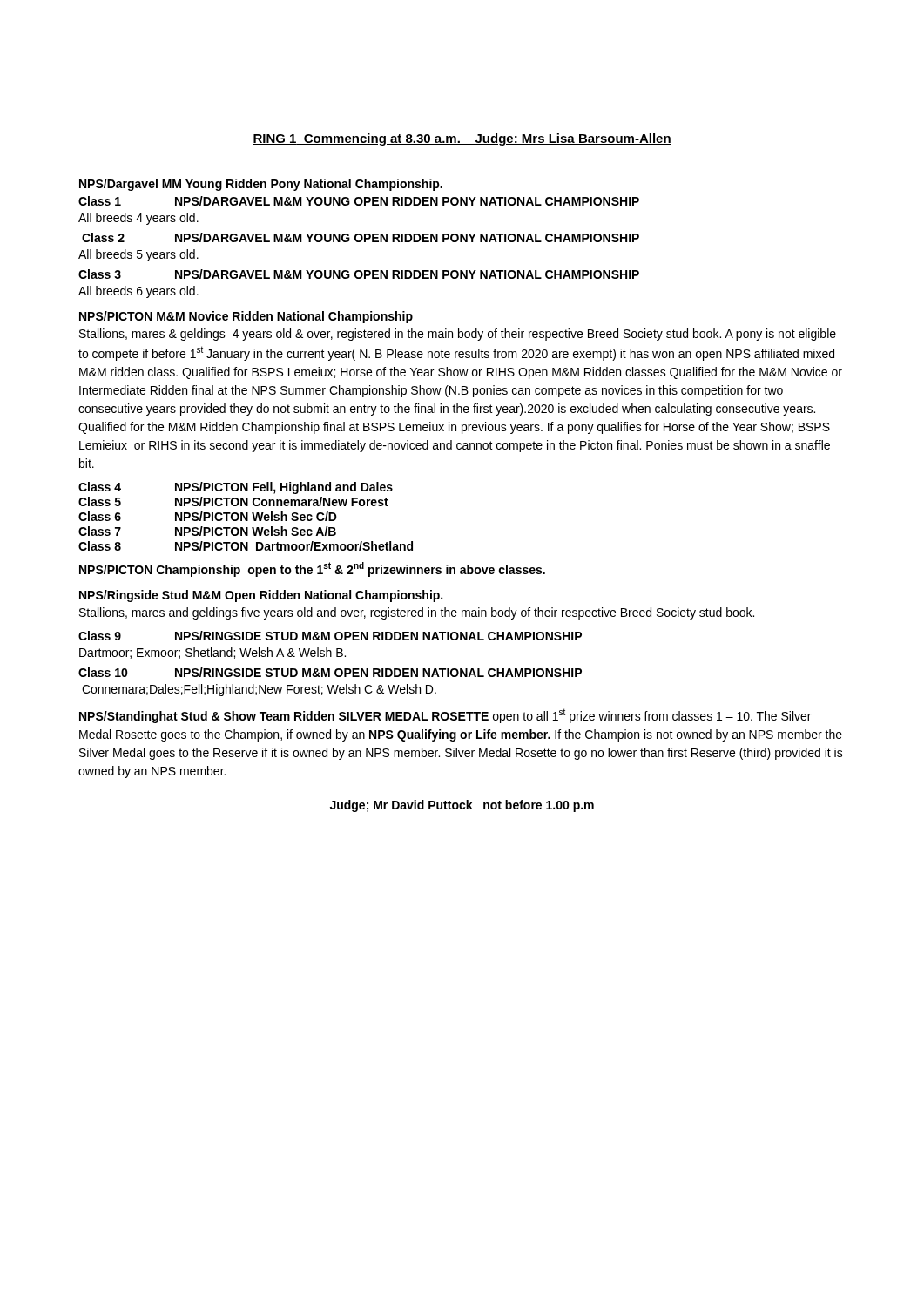Select the text block starting "Judge; Mr David Puttock not before 1.00"
Viewport: 924px width, 1307px height.
[462, 805]
